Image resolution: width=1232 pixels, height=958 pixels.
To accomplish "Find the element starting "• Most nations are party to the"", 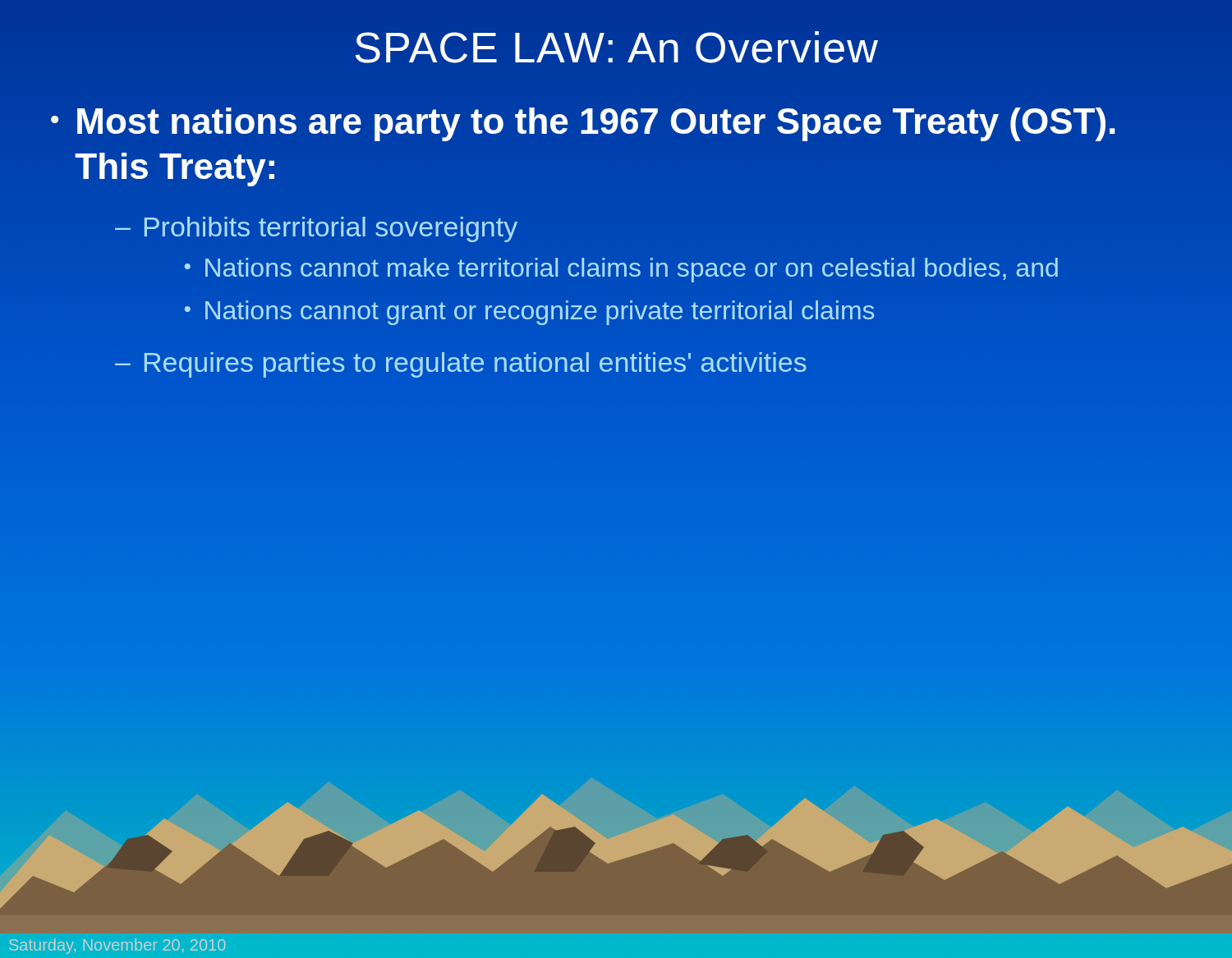I will pos(616,144).
